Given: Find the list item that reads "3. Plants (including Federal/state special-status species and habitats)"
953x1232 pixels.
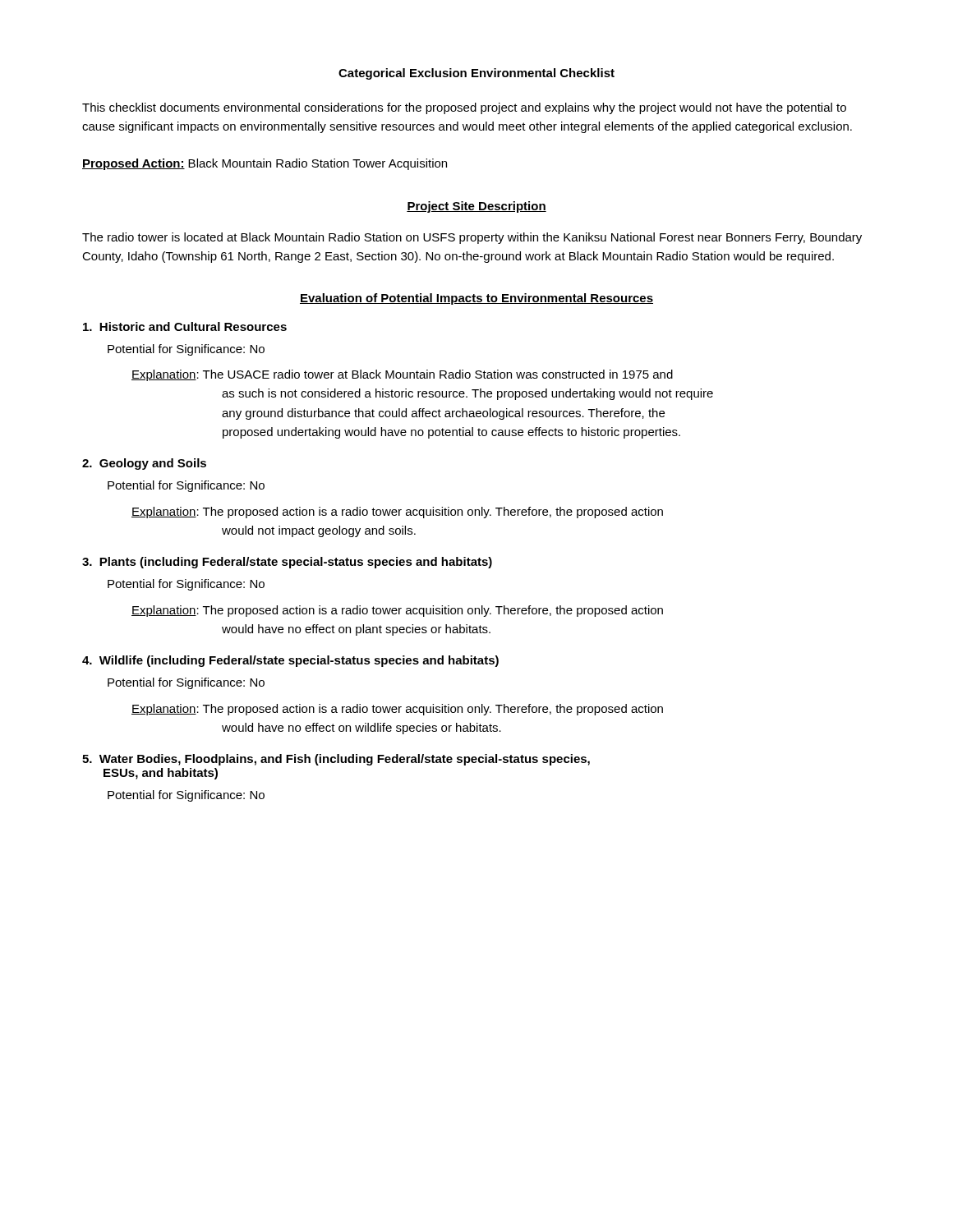Looking at the screenshot, I should [476, 596].
